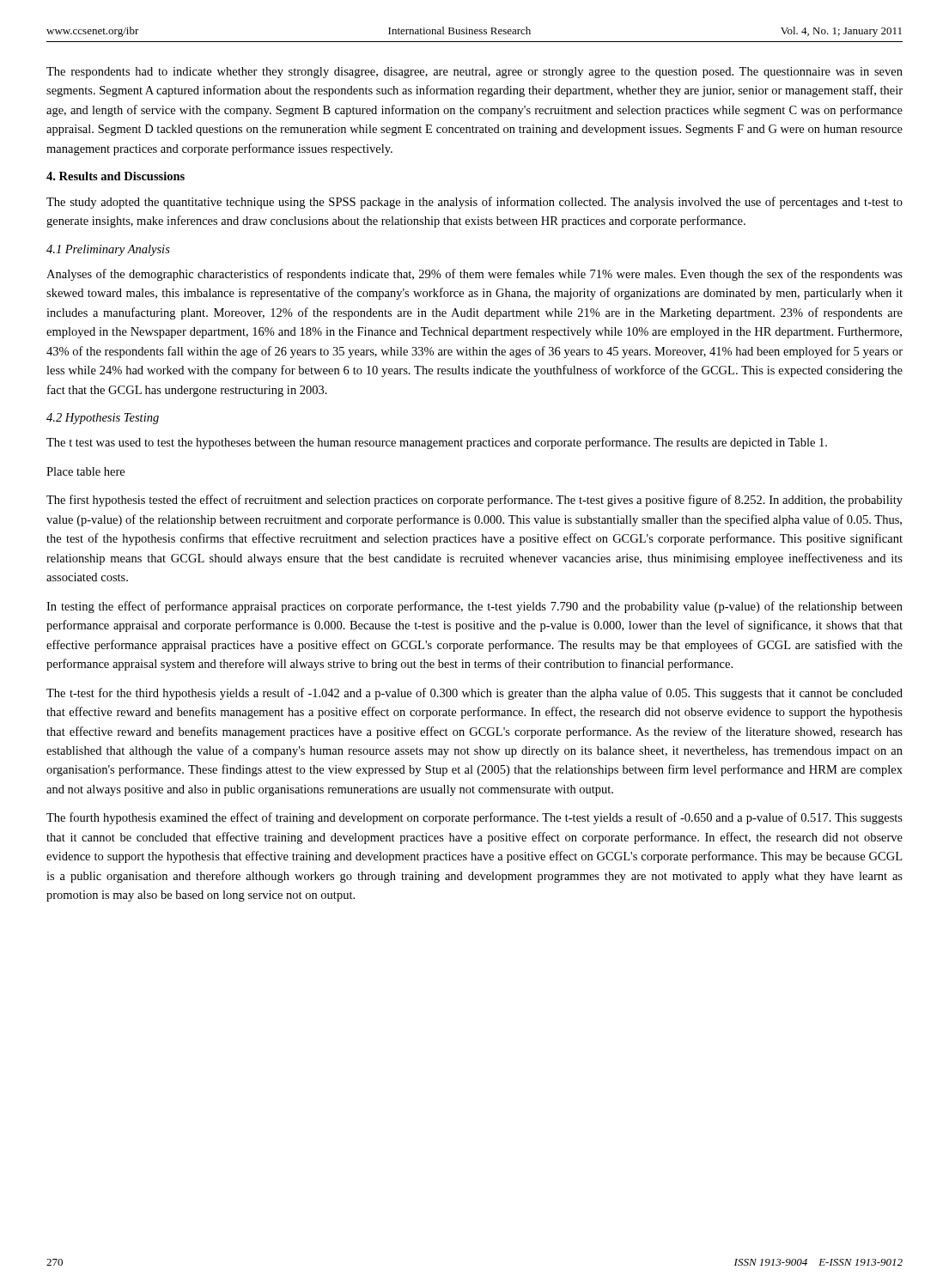The width and height of the screenshot is (949, 1288).
Task: Locate the region starting "The study adopted the"
Action: tap(474, 211)
